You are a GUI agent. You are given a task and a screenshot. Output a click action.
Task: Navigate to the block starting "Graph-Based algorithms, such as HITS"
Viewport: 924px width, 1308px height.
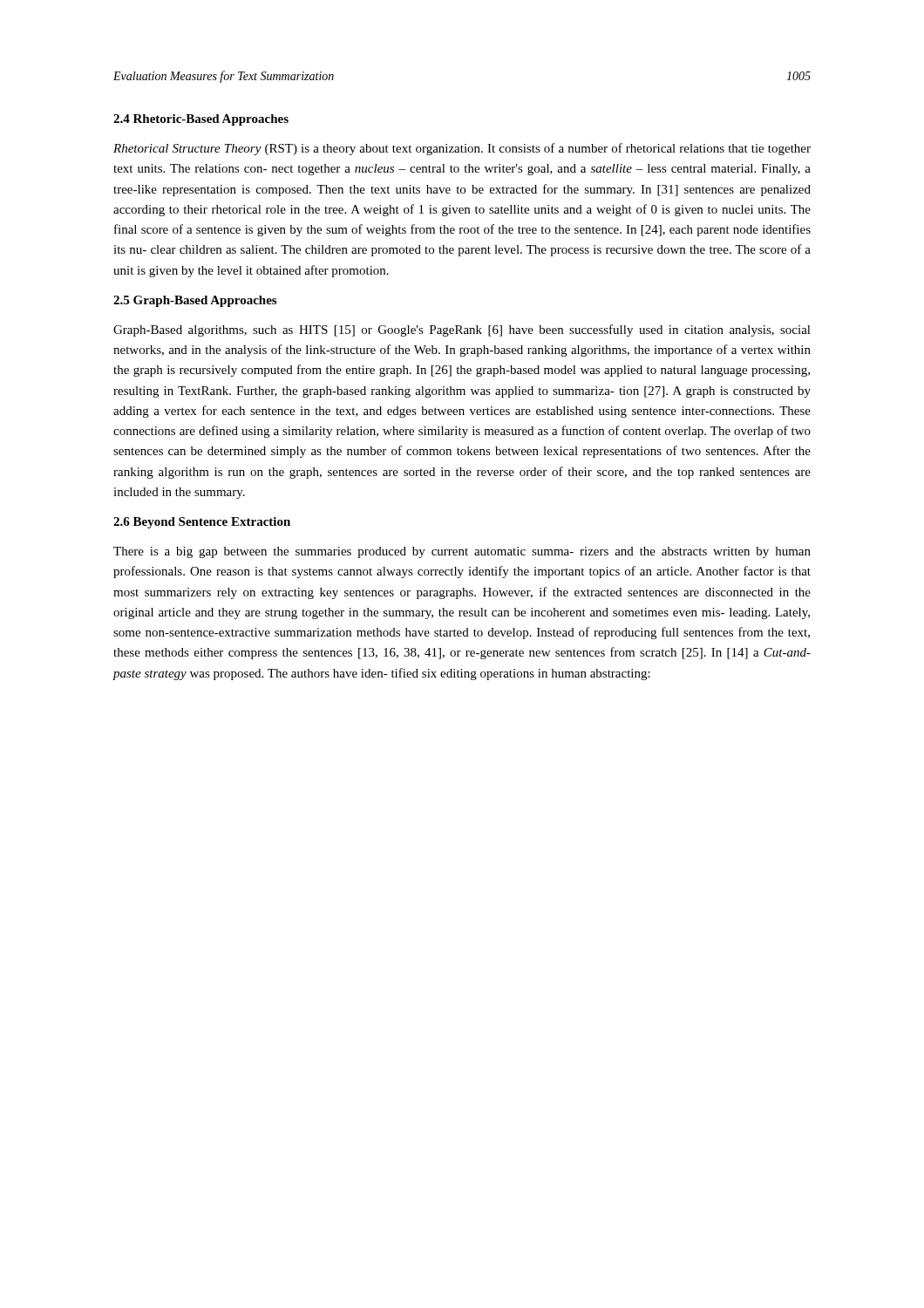pos(462,411)
